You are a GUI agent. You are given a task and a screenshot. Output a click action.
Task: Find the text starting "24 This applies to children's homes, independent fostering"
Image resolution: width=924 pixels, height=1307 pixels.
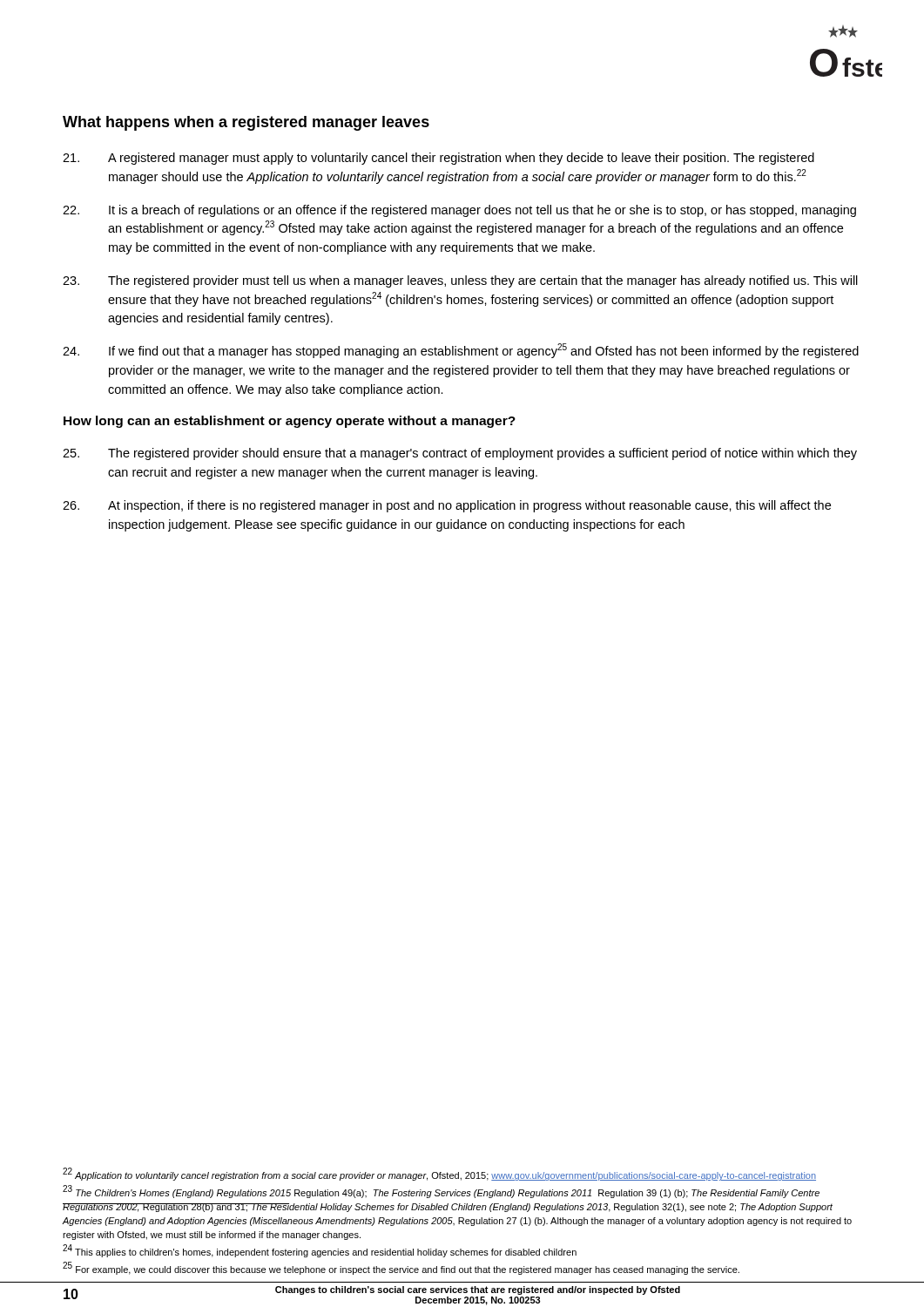pyautogui.click(x=320, y=1252)
